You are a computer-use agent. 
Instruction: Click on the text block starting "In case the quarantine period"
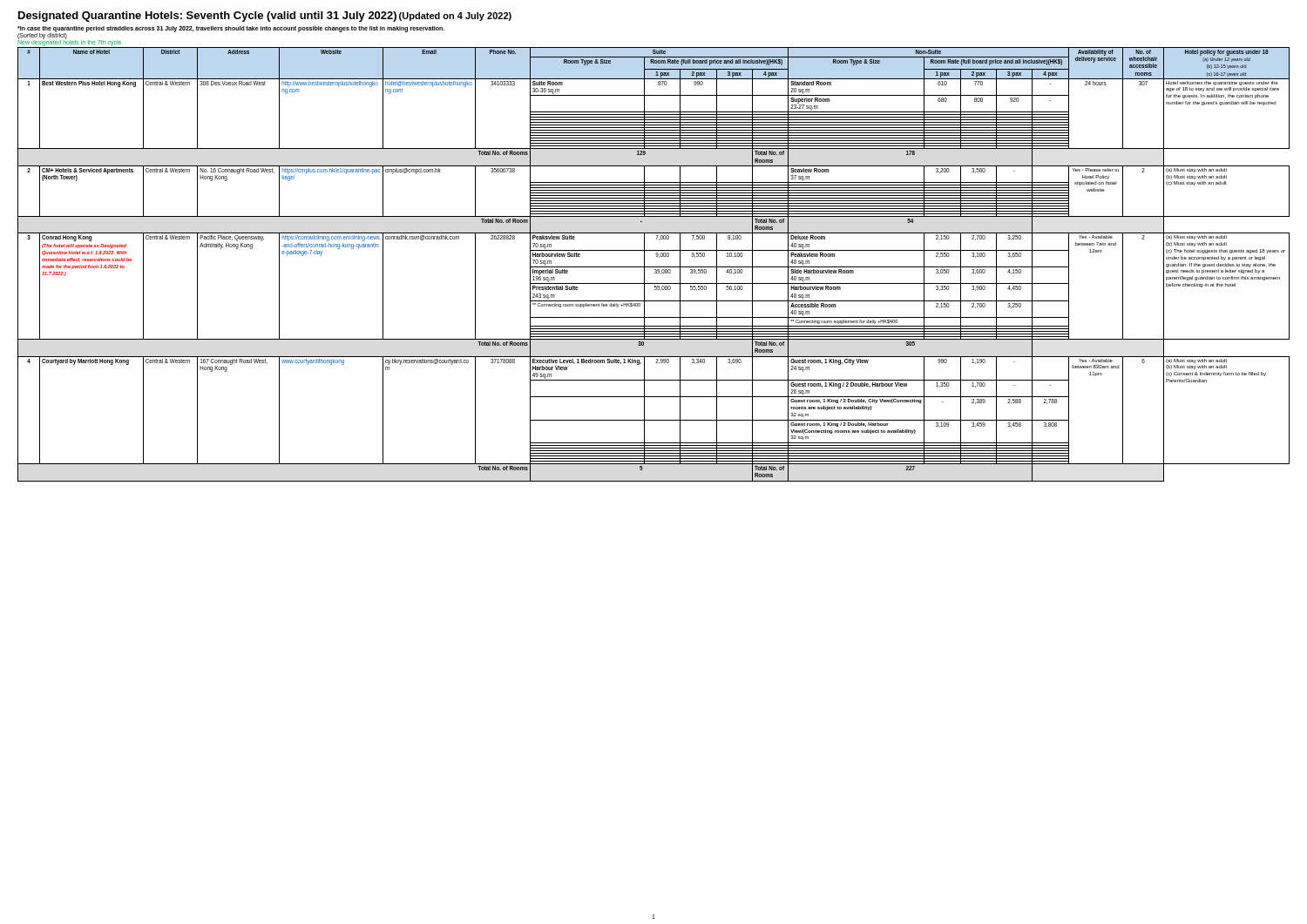tap(231, 28)
